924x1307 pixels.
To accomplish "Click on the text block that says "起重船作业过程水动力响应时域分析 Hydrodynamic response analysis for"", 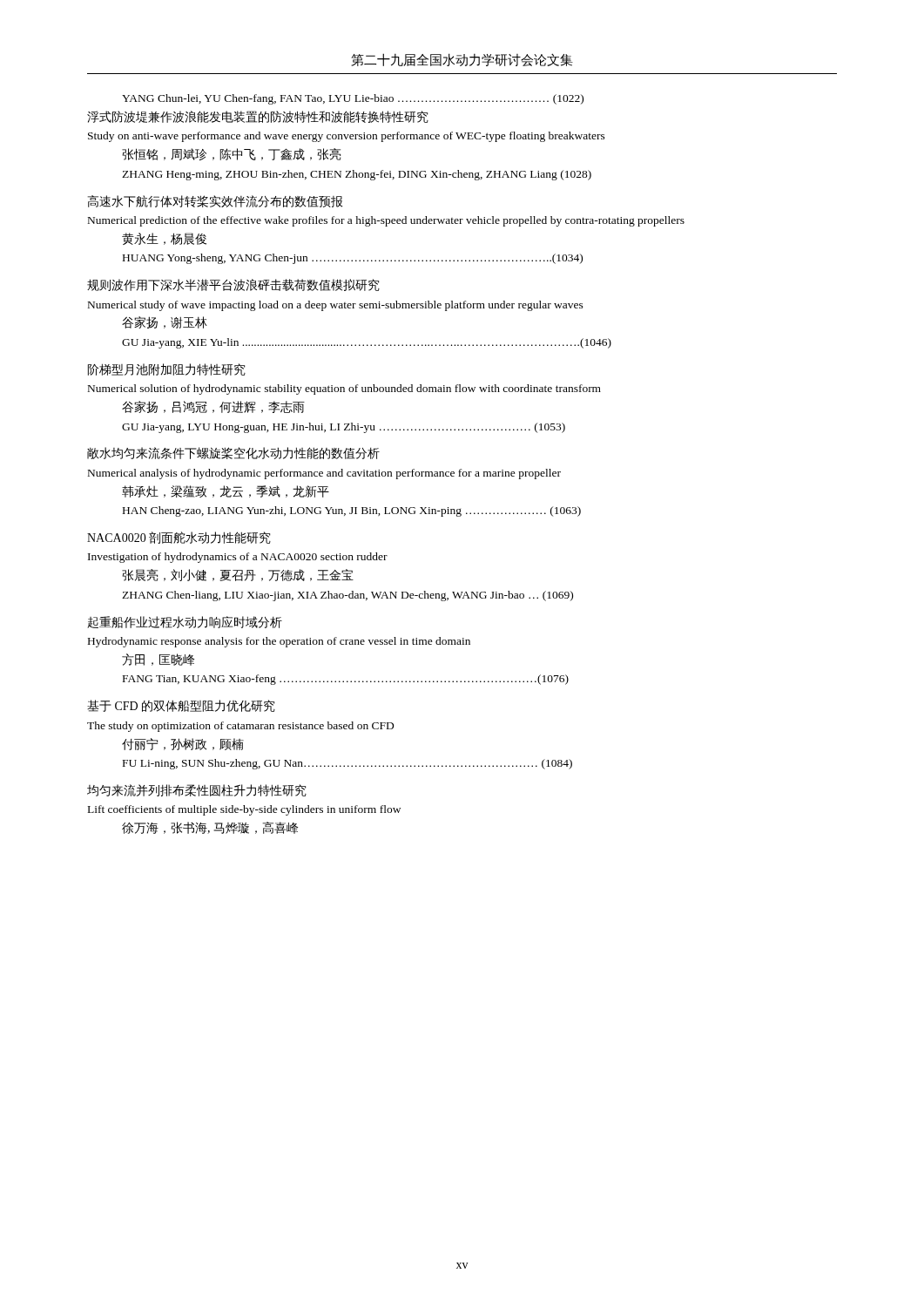I will (462, 651).
